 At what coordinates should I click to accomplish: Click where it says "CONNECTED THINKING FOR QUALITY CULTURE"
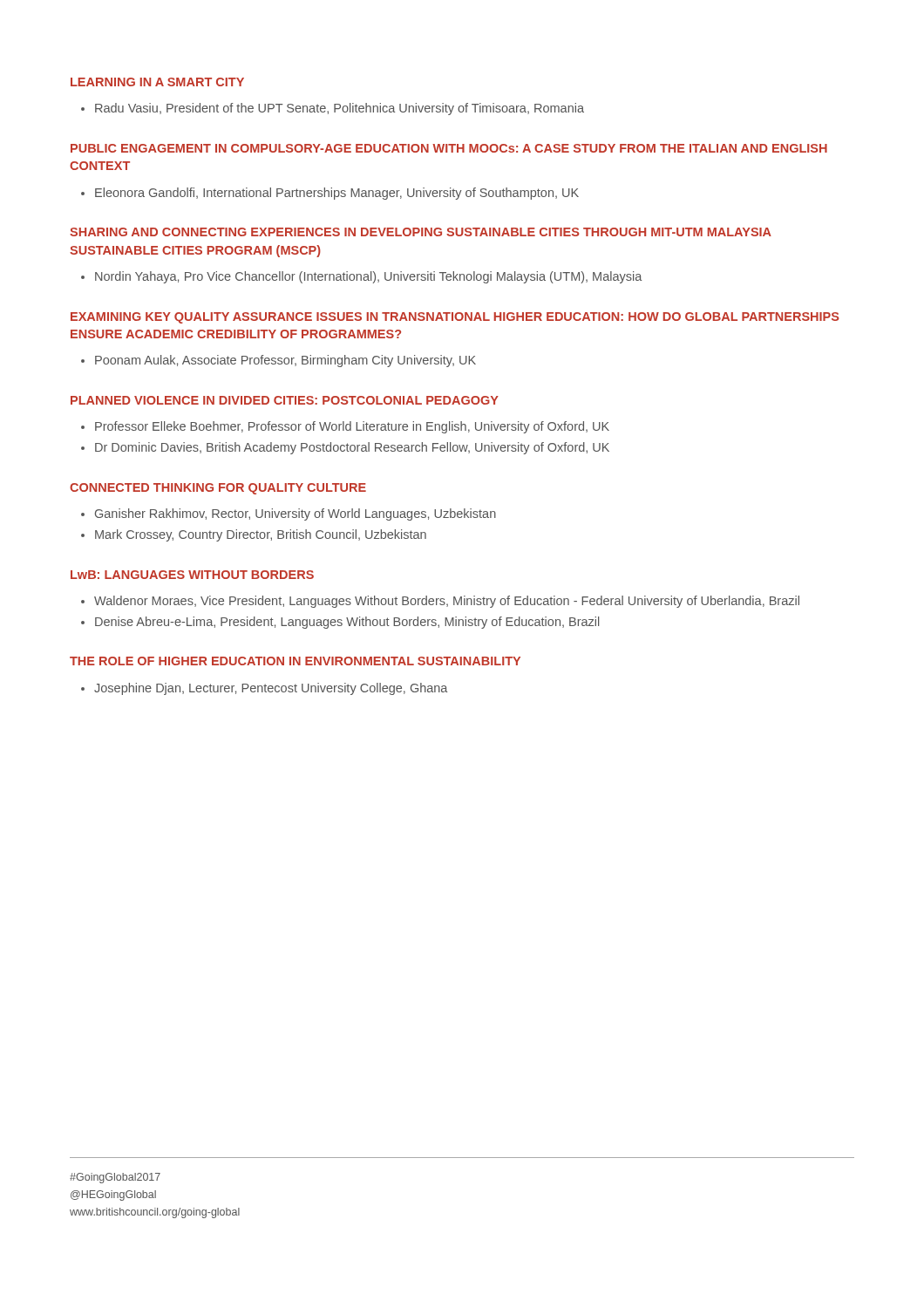[218, 487]
